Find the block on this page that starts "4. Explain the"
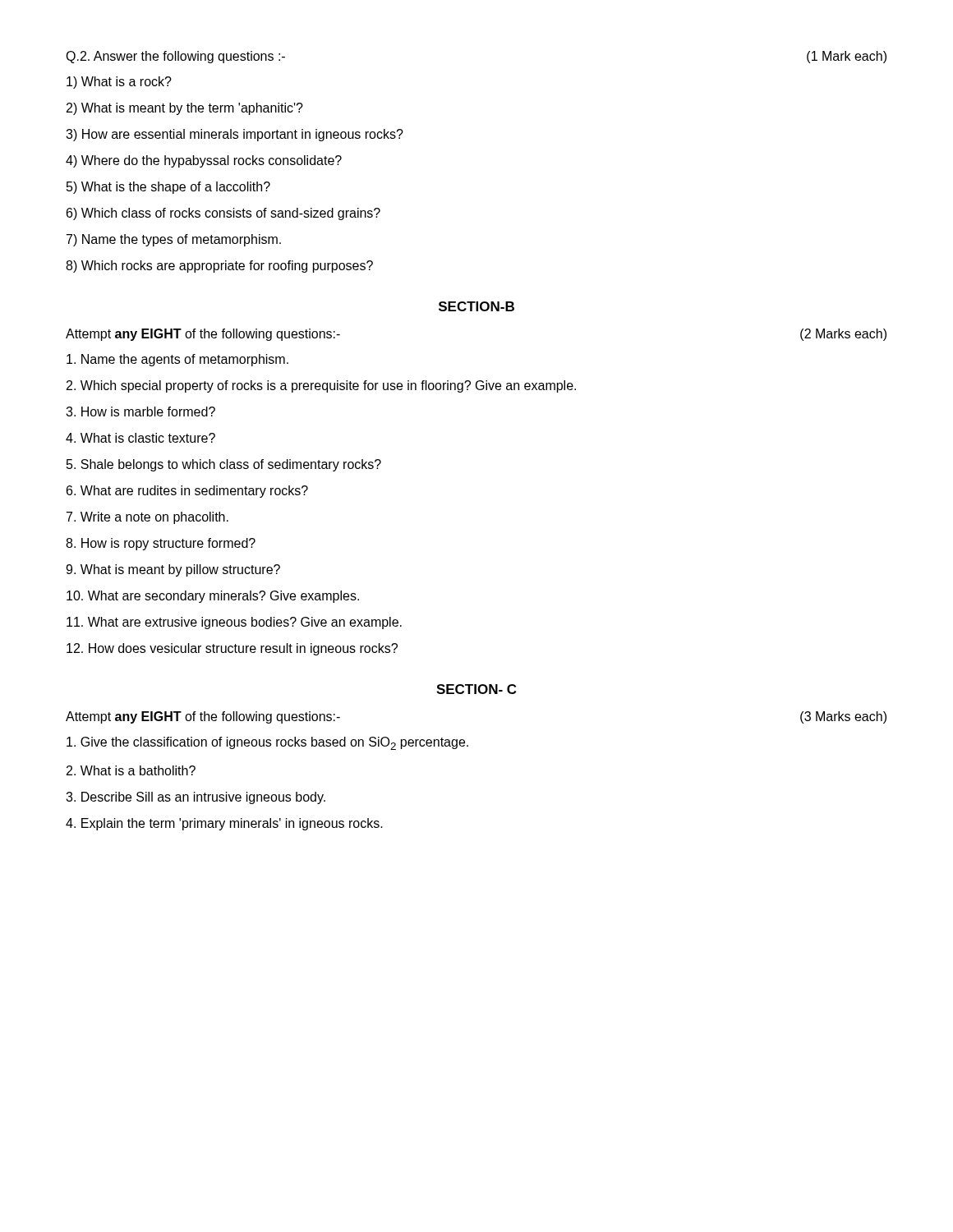Viewport: 953px width, 1232px height. click(225, 824)
